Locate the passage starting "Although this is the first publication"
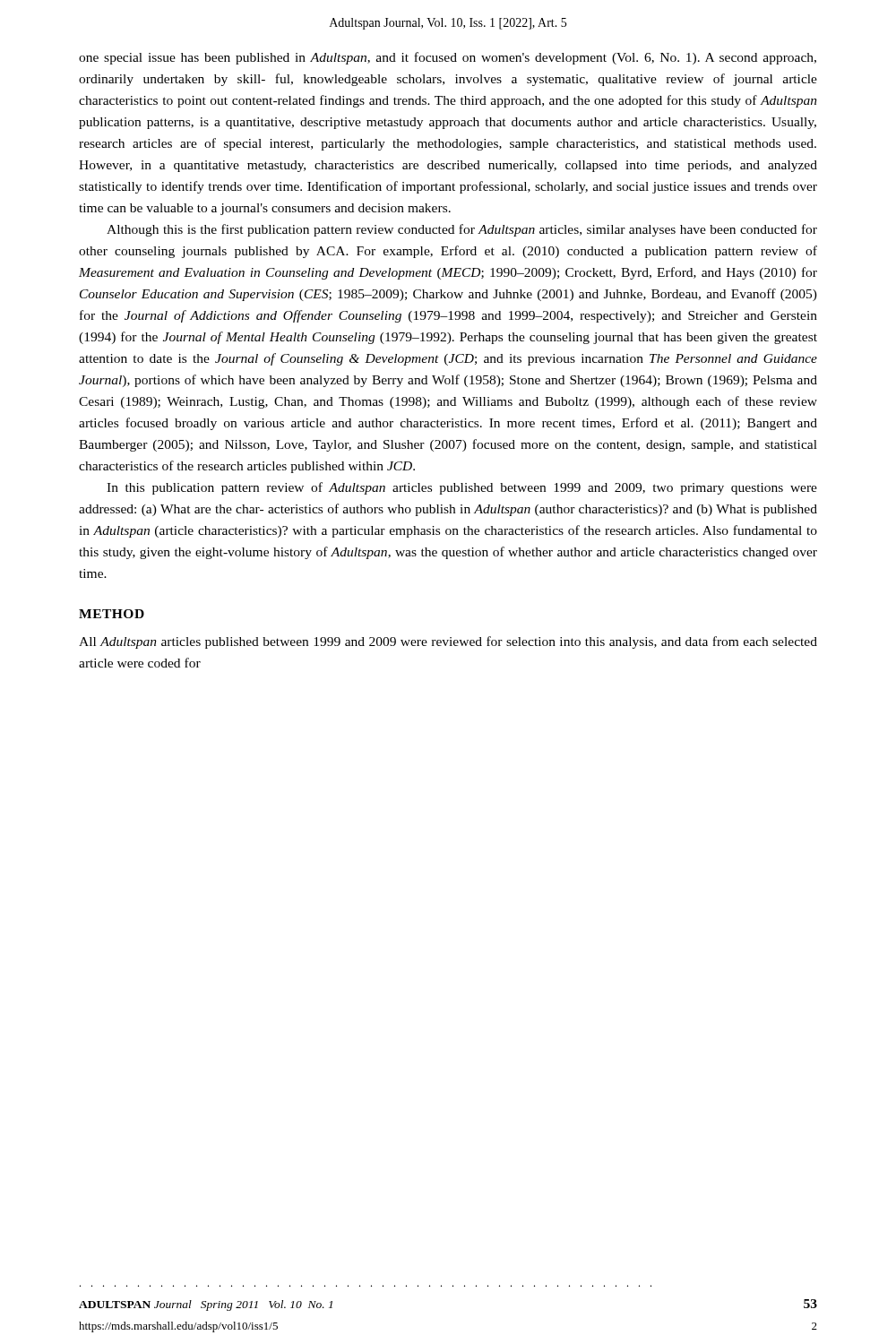The width and height of the screenshot is (896, 1344). coord(448,348)
